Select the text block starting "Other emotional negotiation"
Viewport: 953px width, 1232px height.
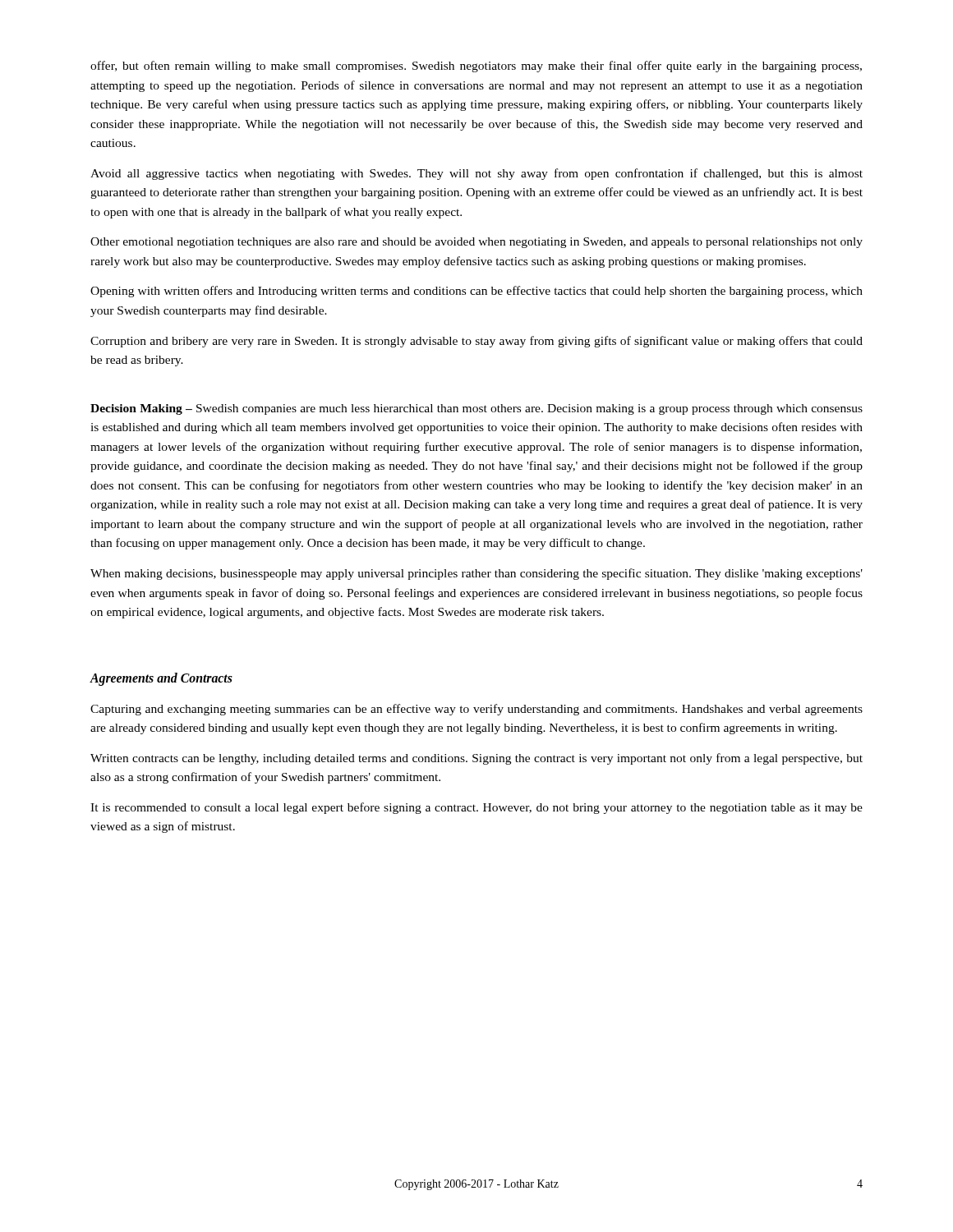point(476,251)
